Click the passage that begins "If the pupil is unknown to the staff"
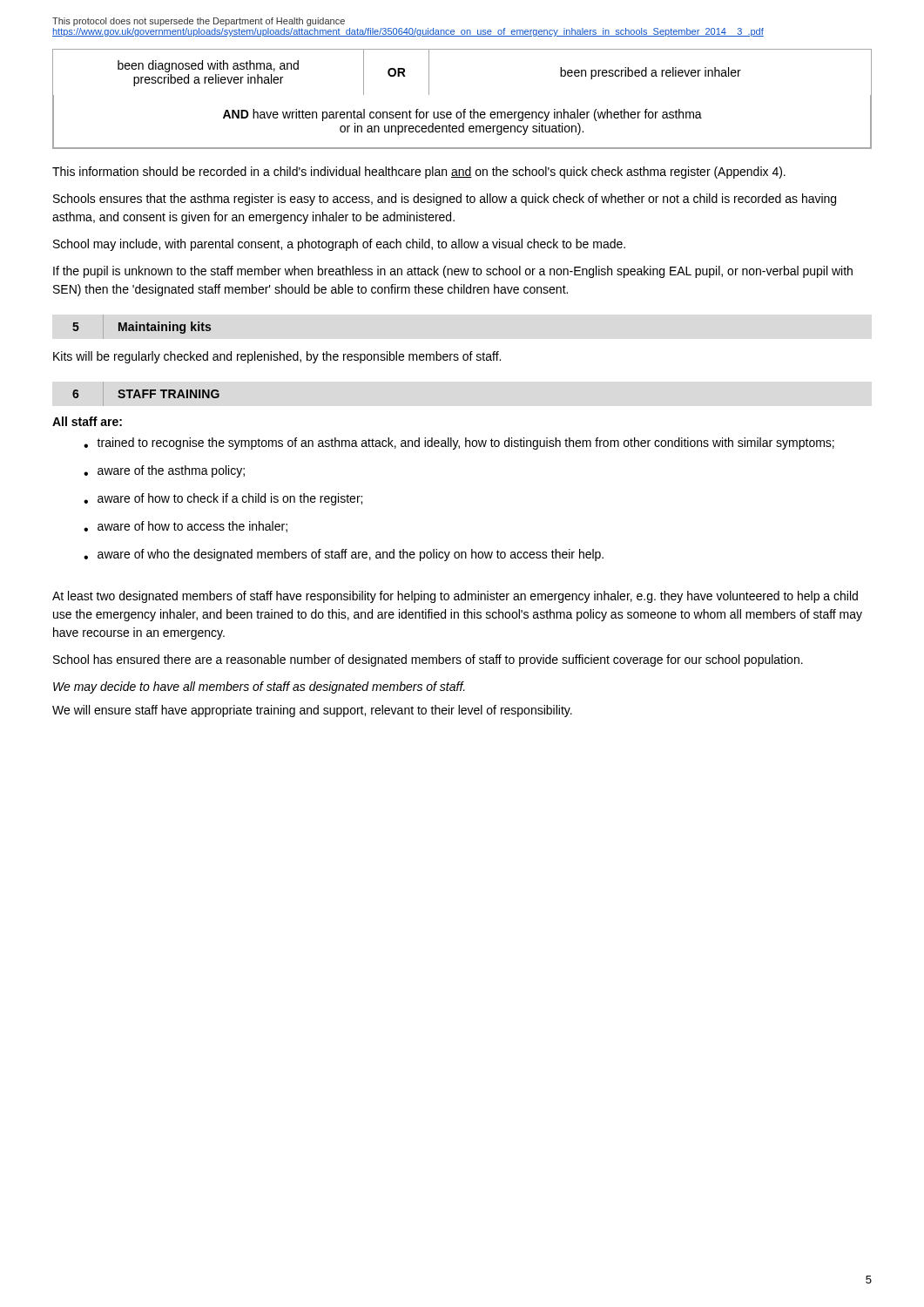 click(x=453, y=280)
